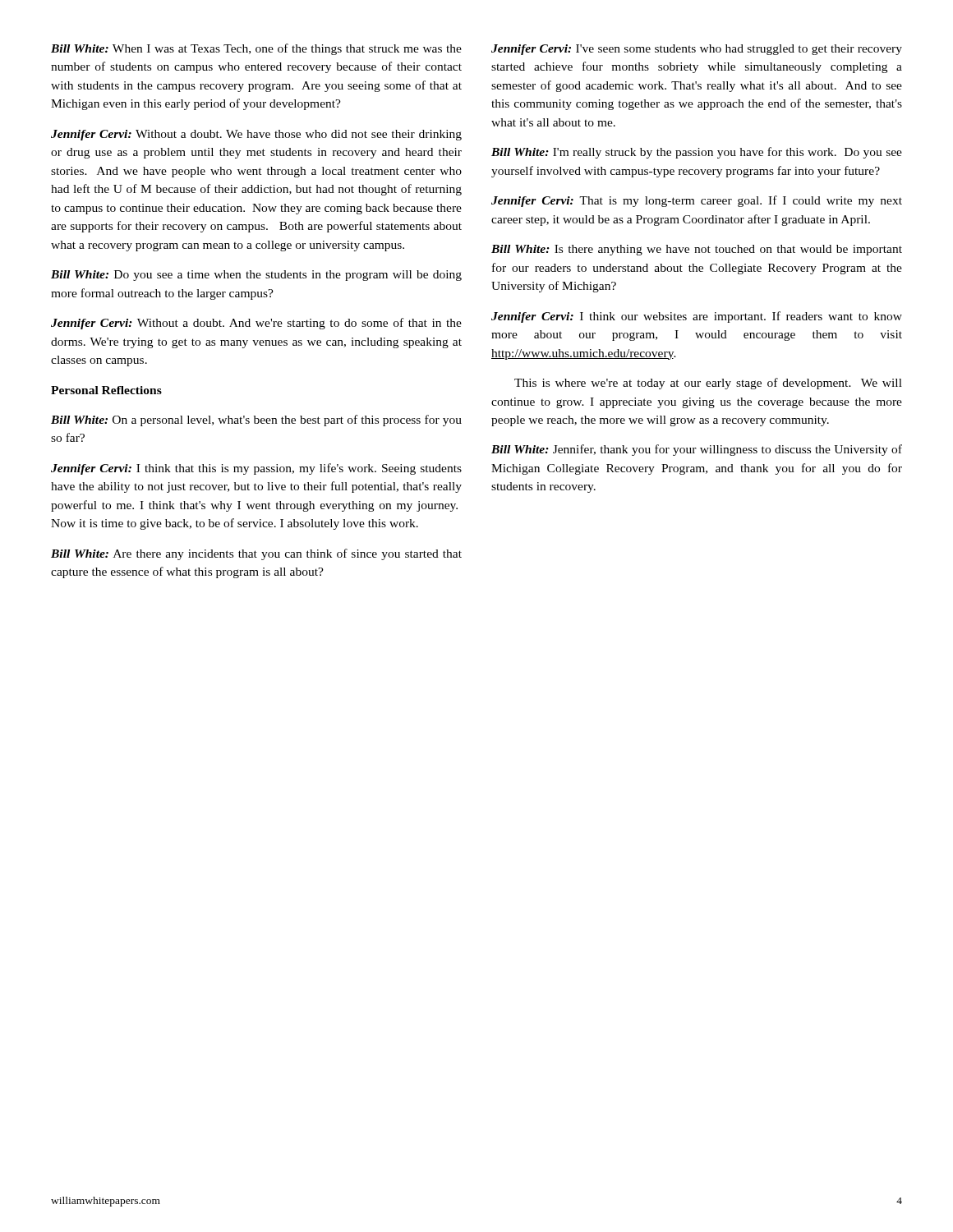
Task: Where is the passage that starts "Jennifer Cervi: I've seen"?
Action: tap(697, 85)
